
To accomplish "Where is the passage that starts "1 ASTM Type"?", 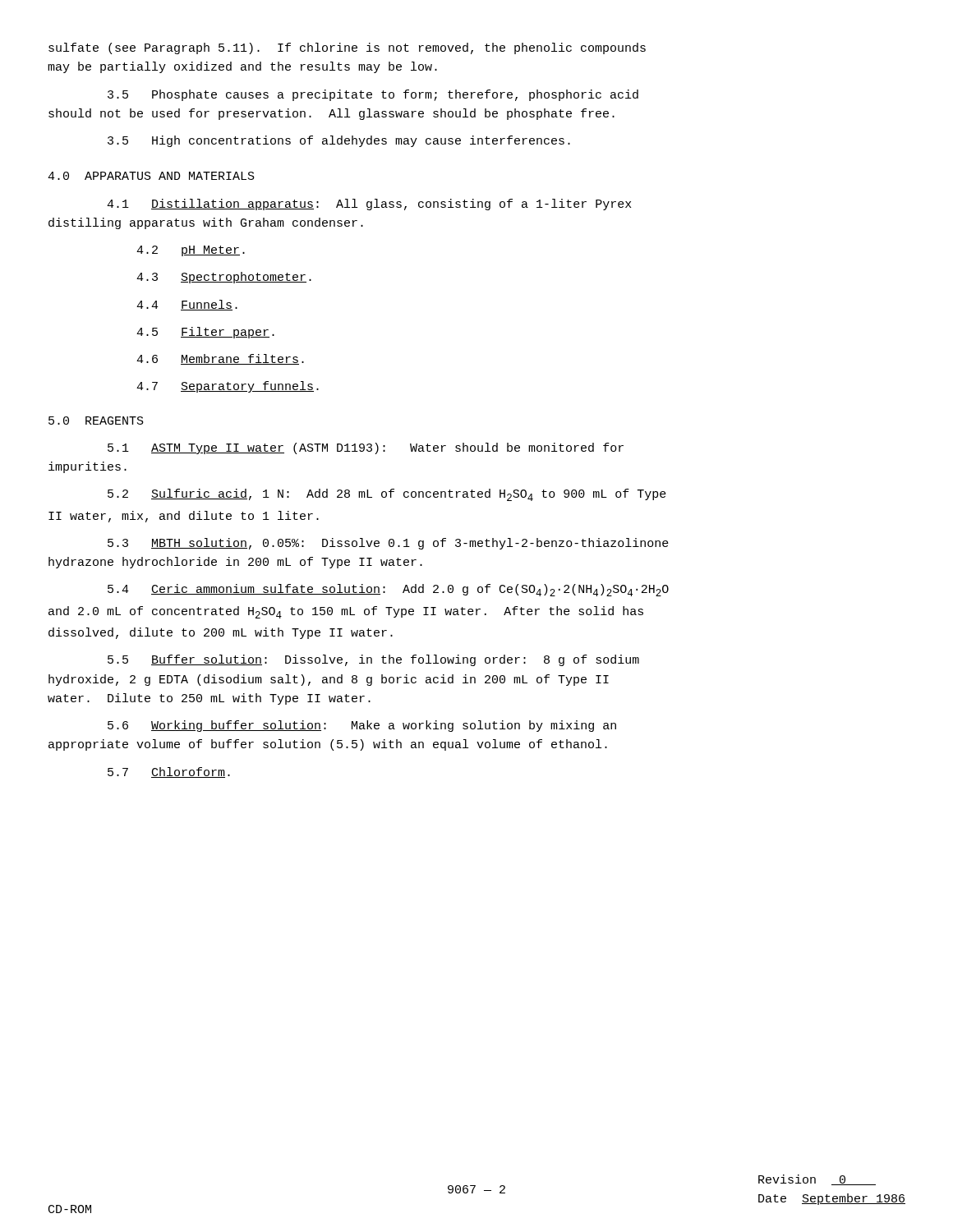I will [x=476, y=458].
